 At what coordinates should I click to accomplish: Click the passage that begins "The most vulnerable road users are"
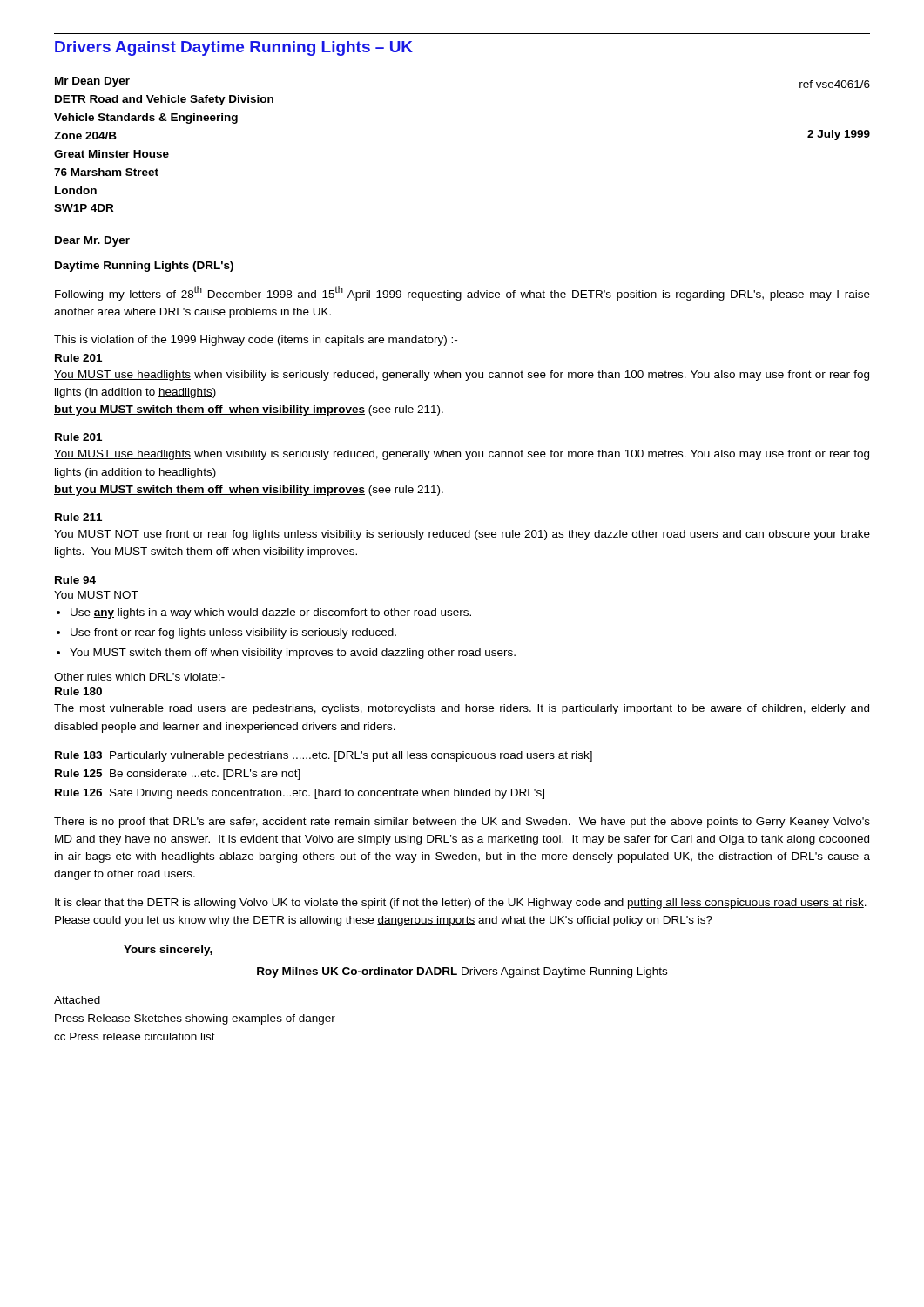[x=462, y=717]
